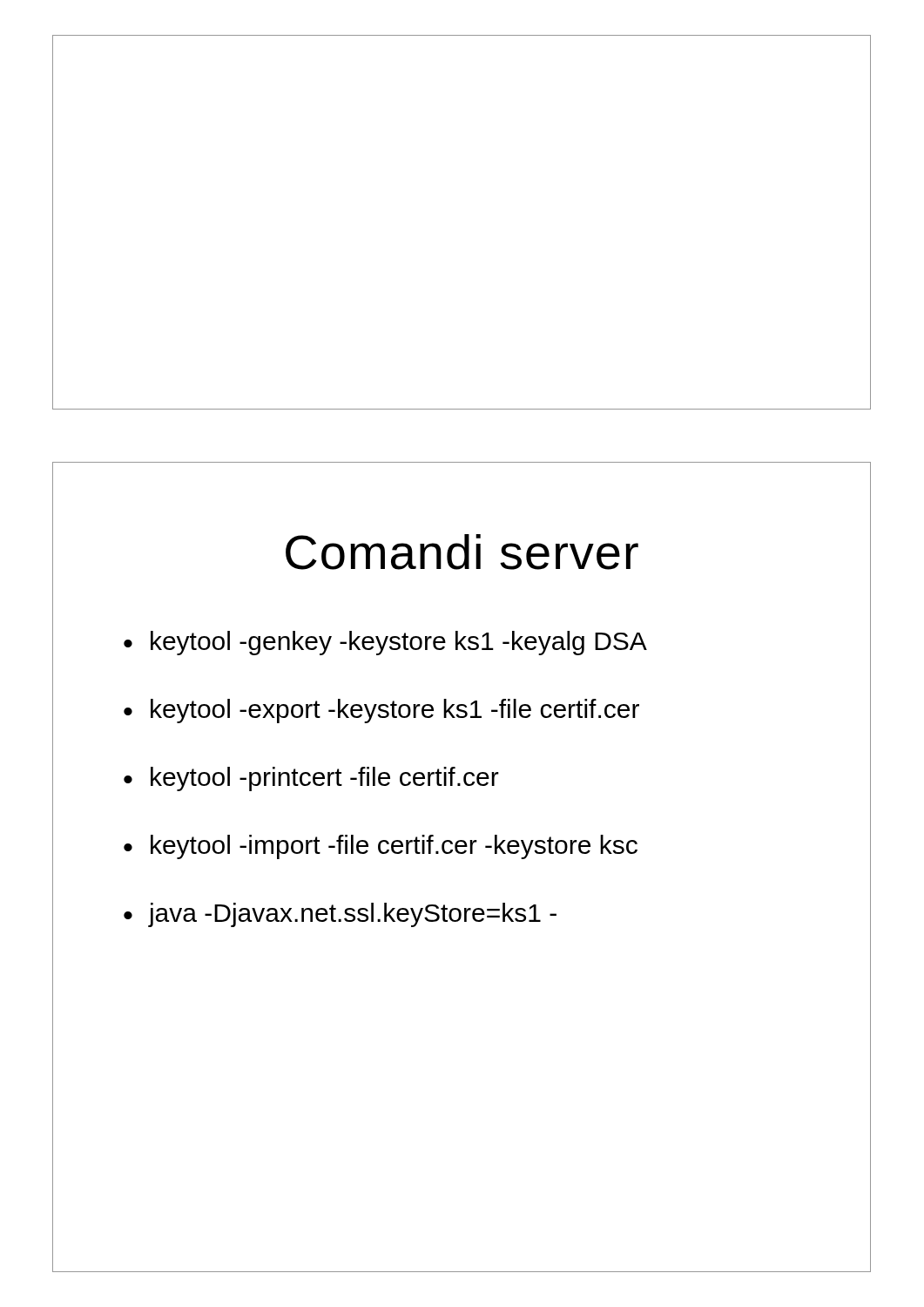This screenshot has height=1307, width=924.
Task: Point to the block beginning "keytool -printcert -file"
Action: 324,777
